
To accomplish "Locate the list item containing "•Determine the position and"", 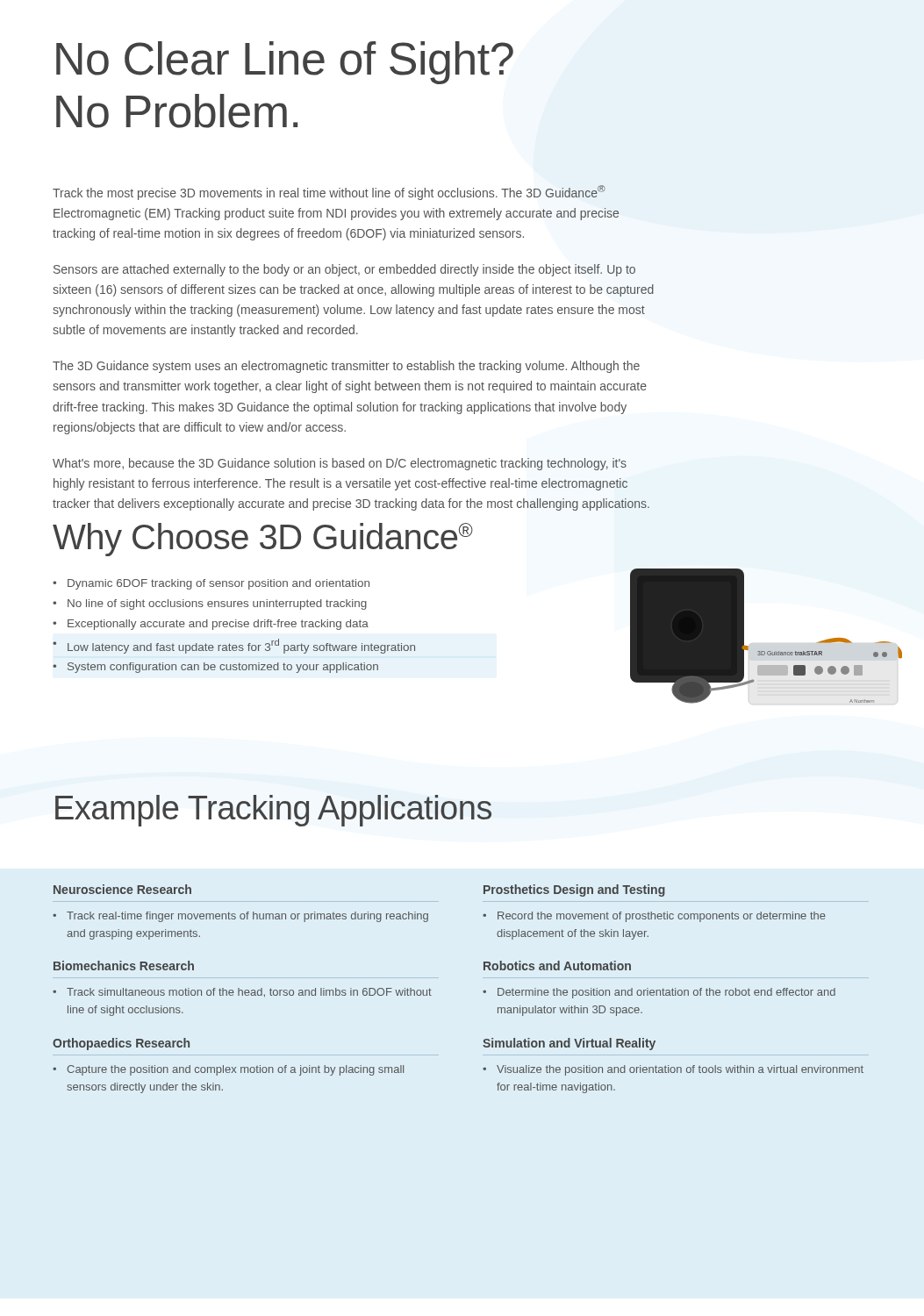I will pyautogui.click(x=659, y=1000).
